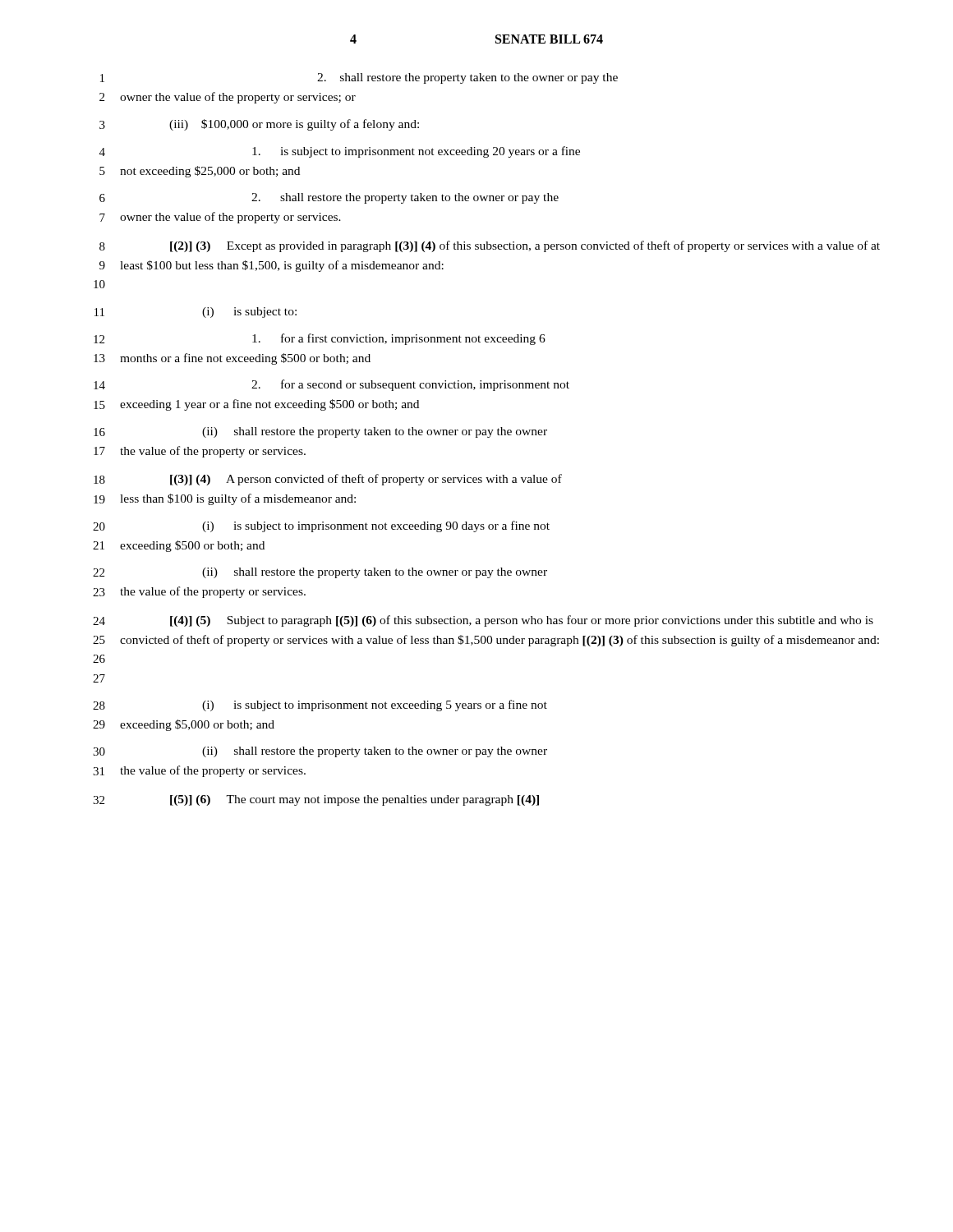Locate the text block that says "2223 (ii) shall restore the property taken to"
The image size is (953, 1232).
click(x=476, y=582)
